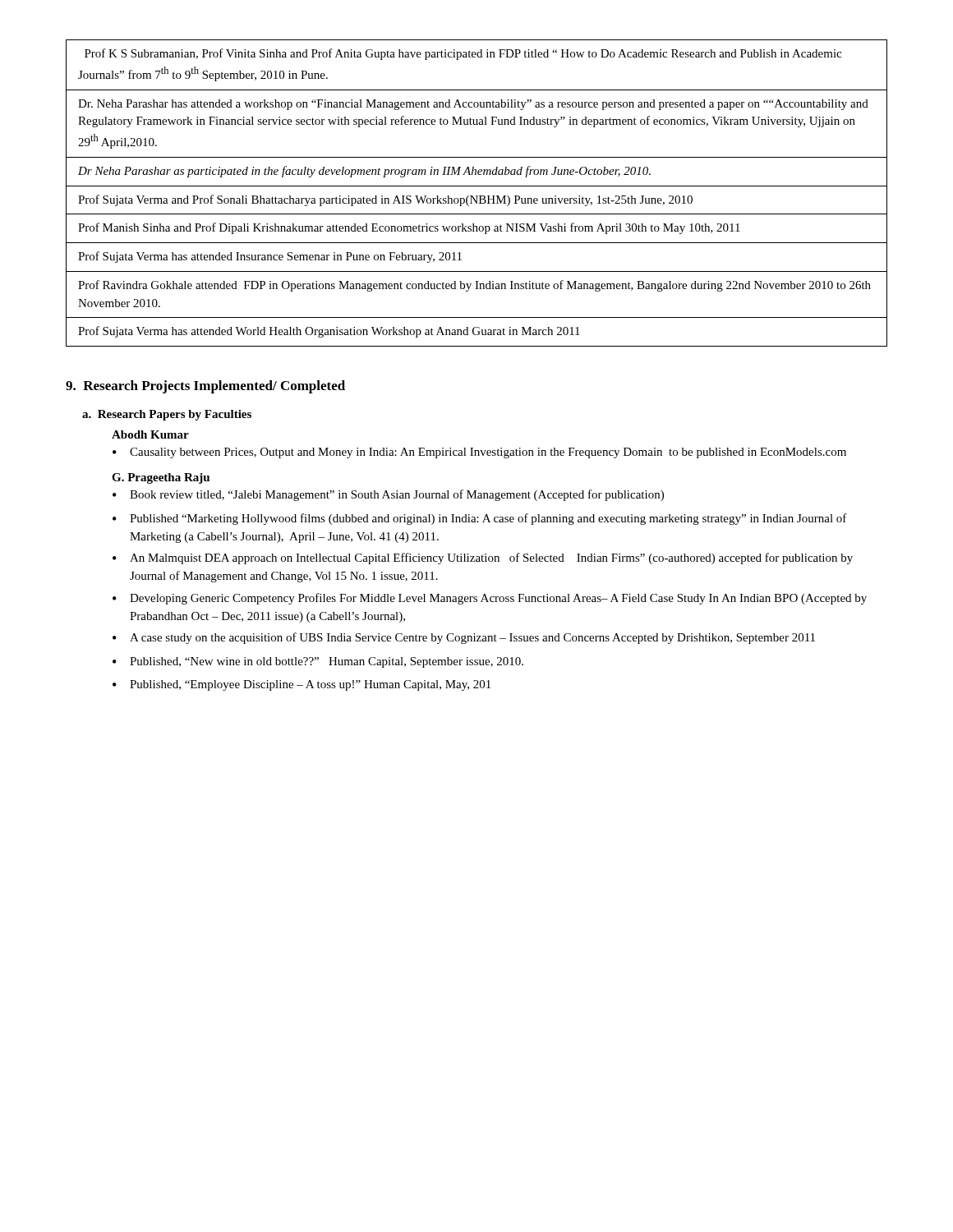Point to the text block starting "• Developing Generic Competency Profiles For Middle"
The image size is (953, 1232).
(499, 607)
